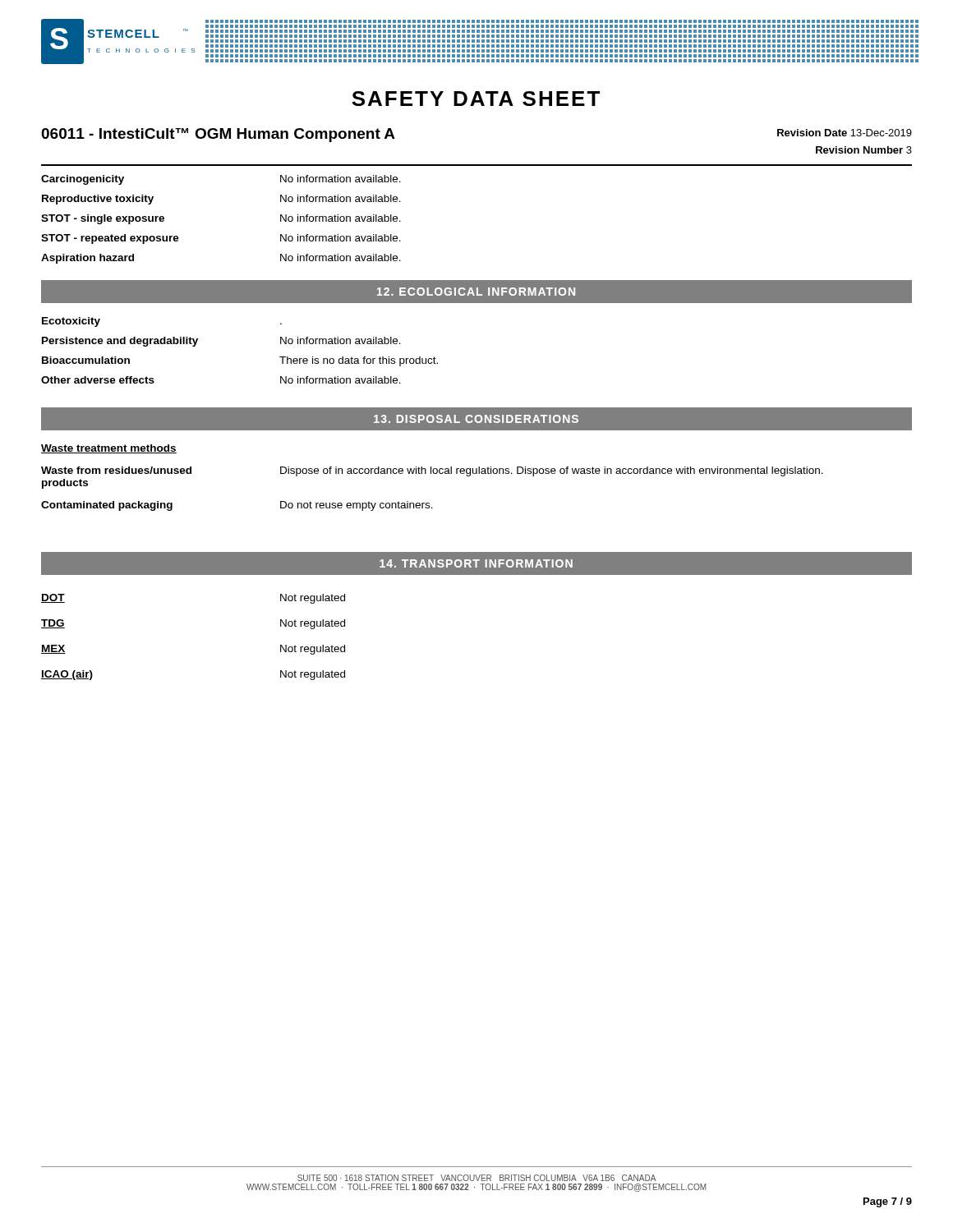Click where it says "14. TRANSPORT INFORMATION"
Viewport: 953px width, 1232px height.
(476, 563)
